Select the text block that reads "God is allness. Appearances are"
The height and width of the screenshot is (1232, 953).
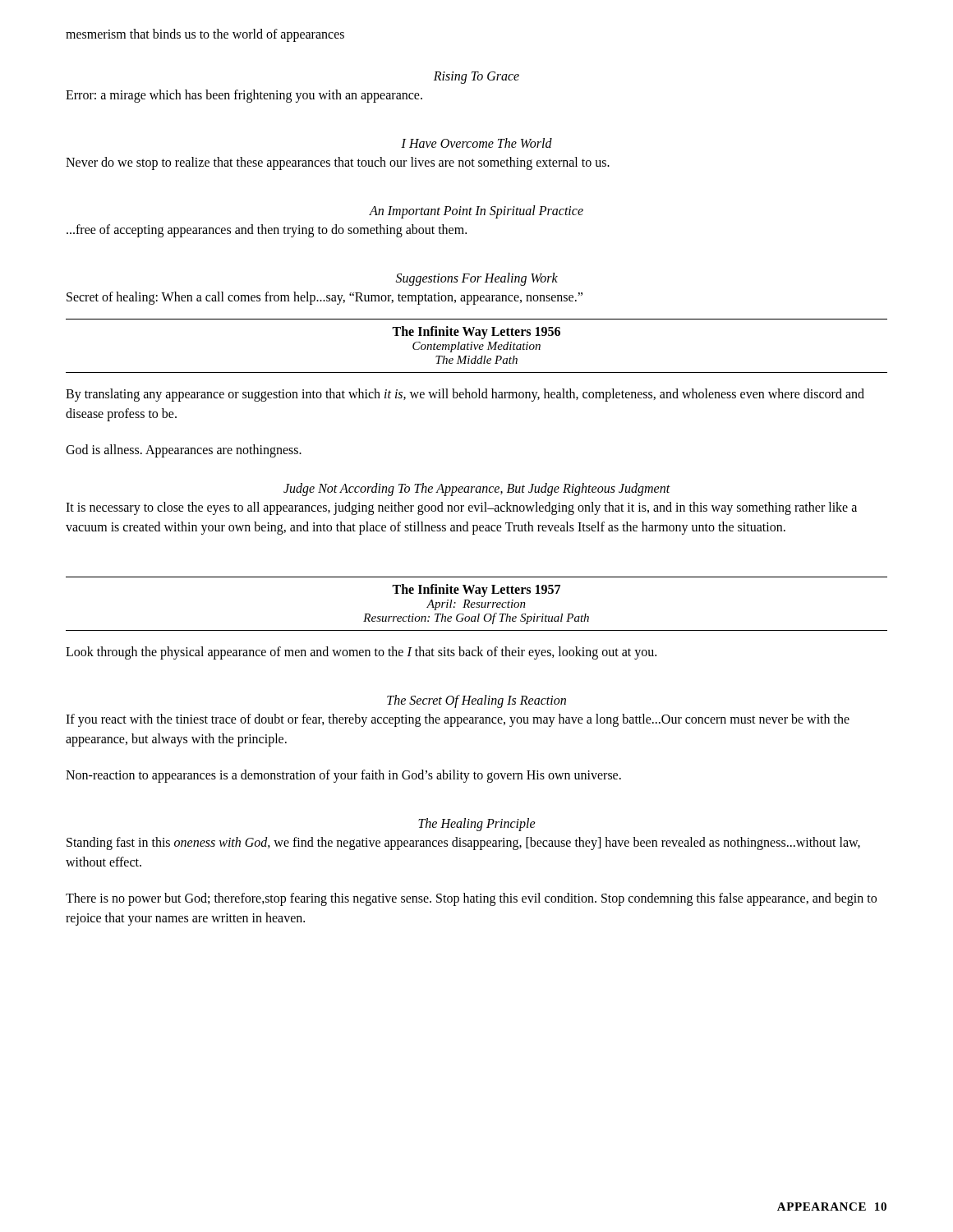pos(184,450)
